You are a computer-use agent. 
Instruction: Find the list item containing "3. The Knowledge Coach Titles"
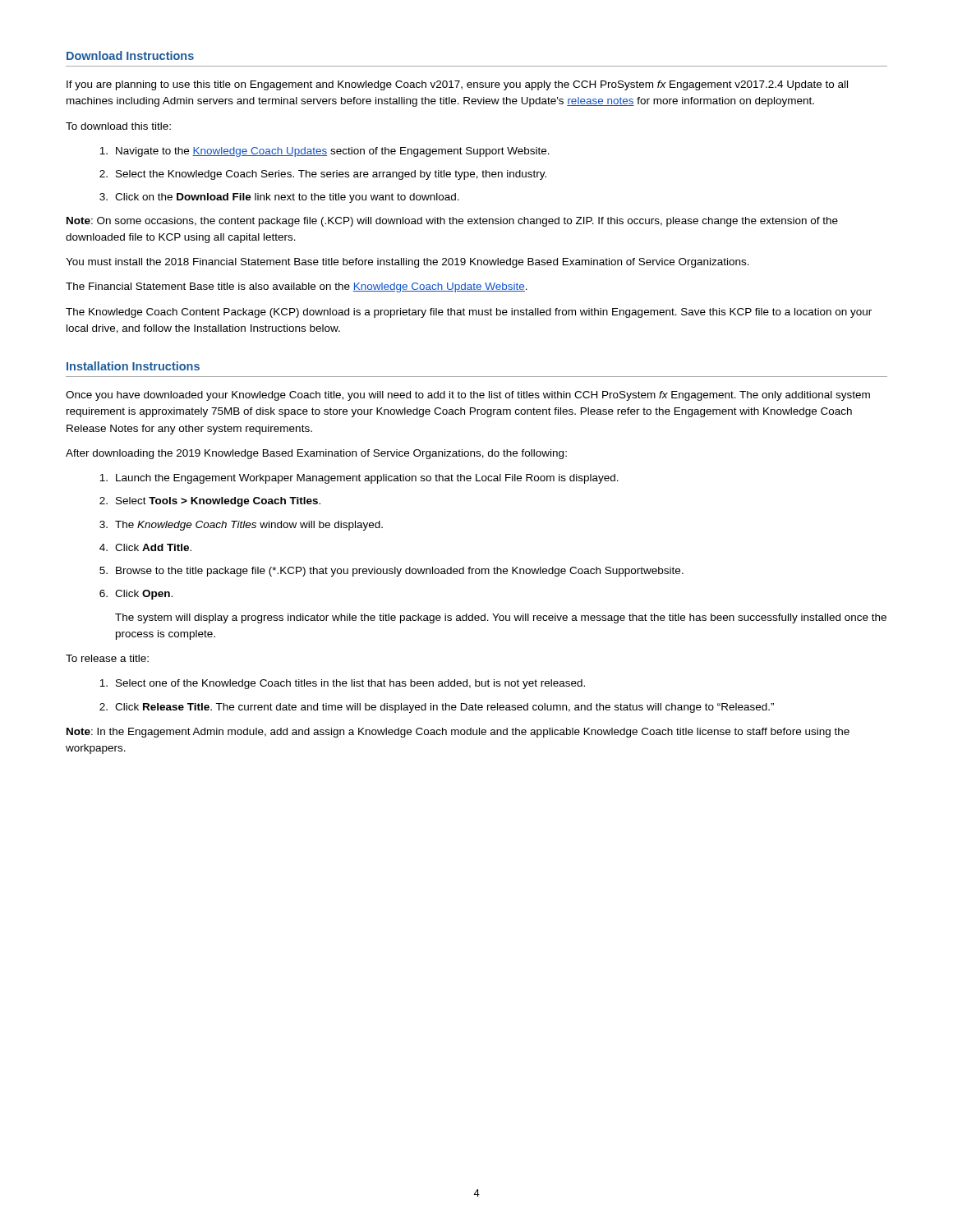tap(237, 525)
